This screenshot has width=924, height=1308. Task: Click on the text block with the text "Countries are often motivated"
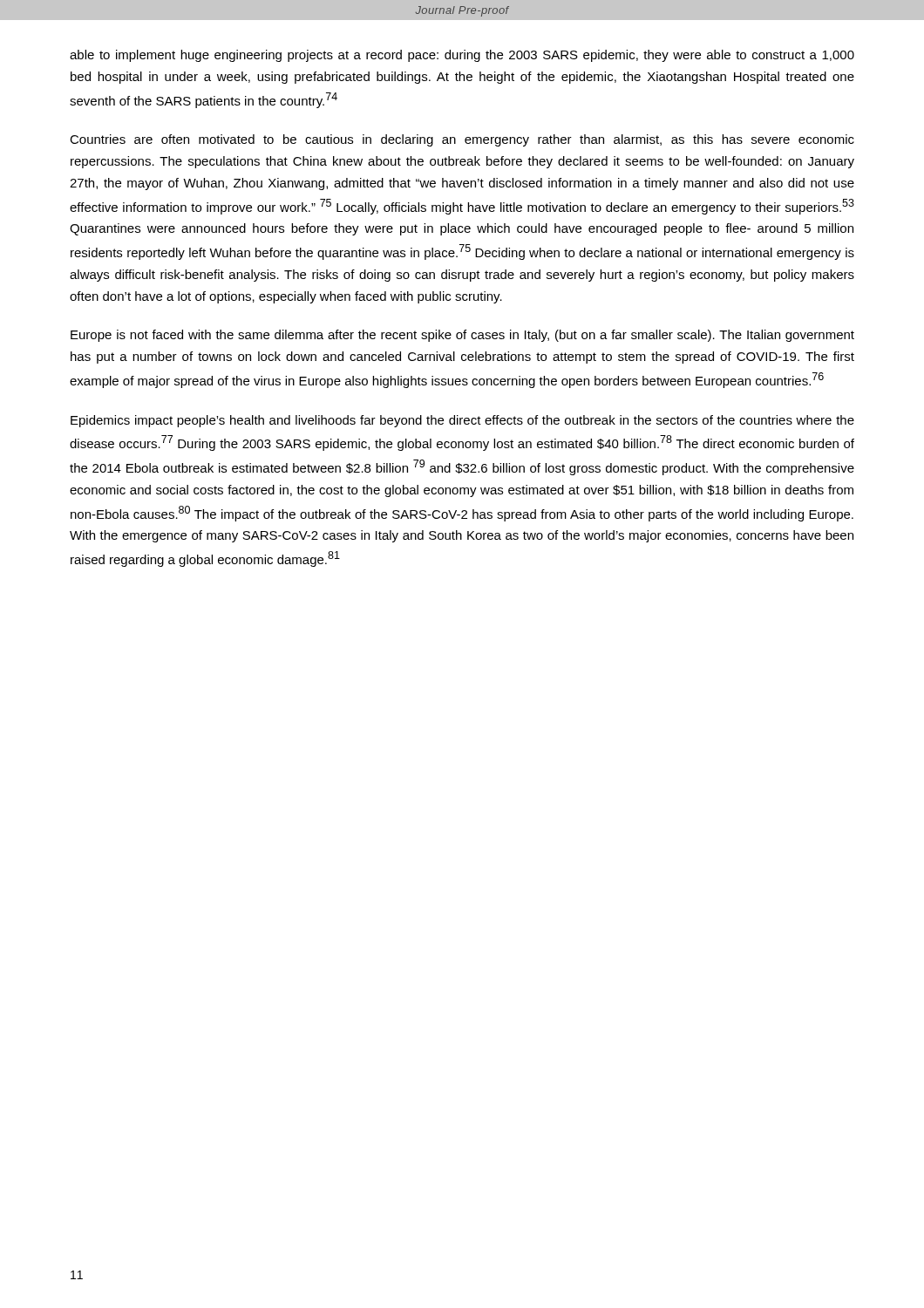pos(462,218)
